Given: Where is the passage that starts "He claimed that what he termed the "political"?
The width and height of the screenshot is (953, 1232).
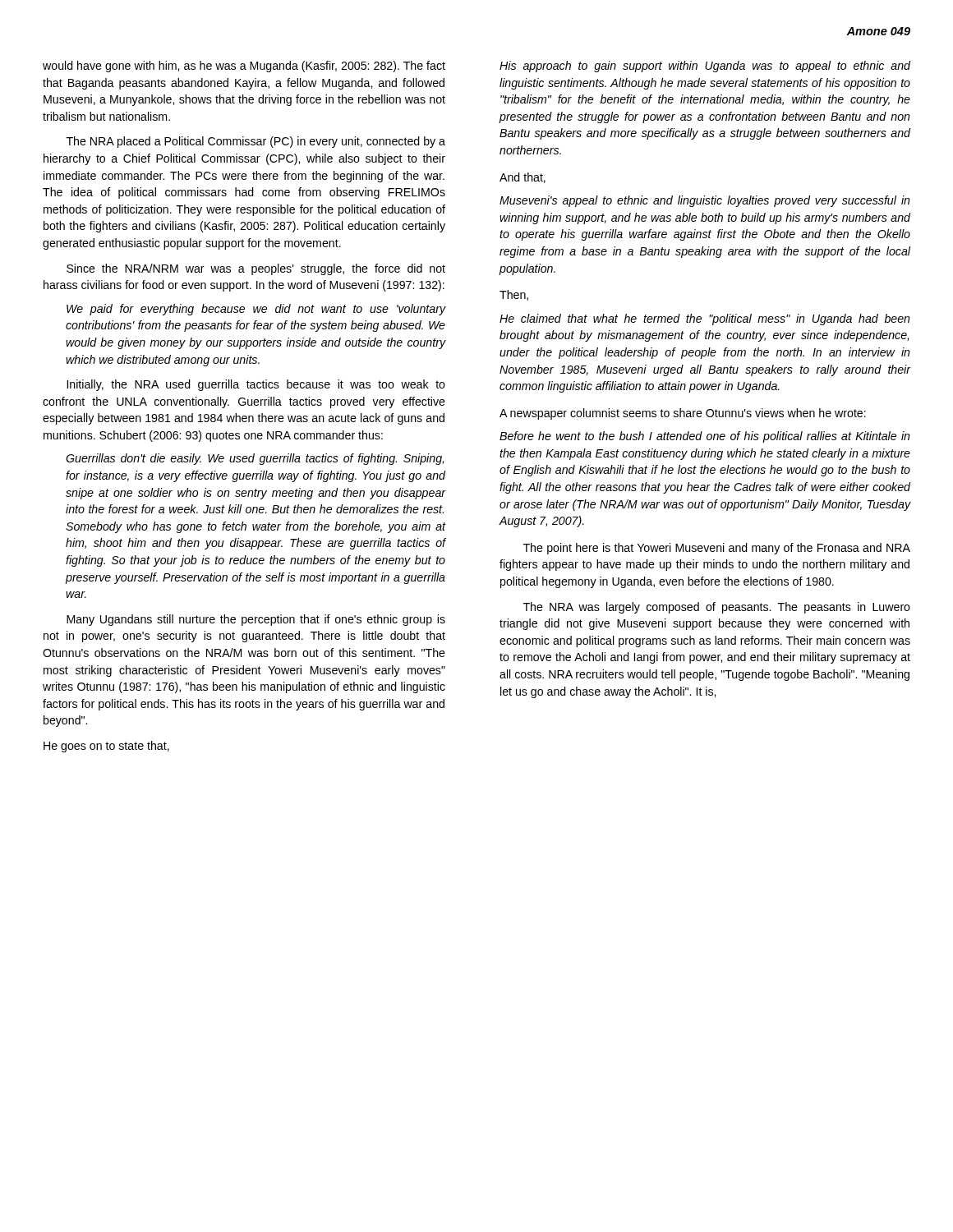Looking at the screenshot, I should pos(705,353).
